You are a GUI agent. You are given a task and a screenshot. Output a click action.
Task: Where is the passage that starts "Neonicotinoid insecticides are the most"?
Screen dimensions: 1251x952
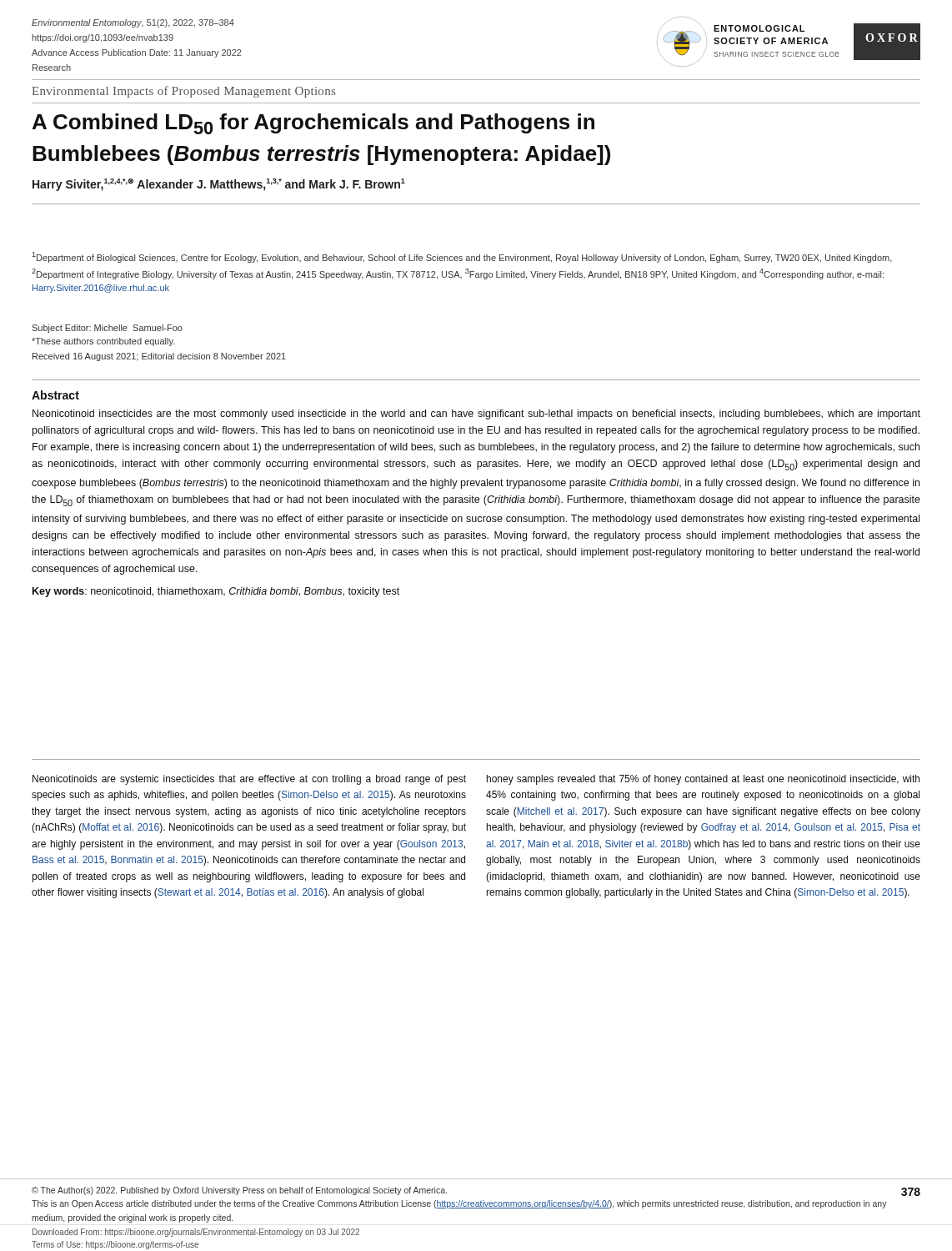[476, 491]
